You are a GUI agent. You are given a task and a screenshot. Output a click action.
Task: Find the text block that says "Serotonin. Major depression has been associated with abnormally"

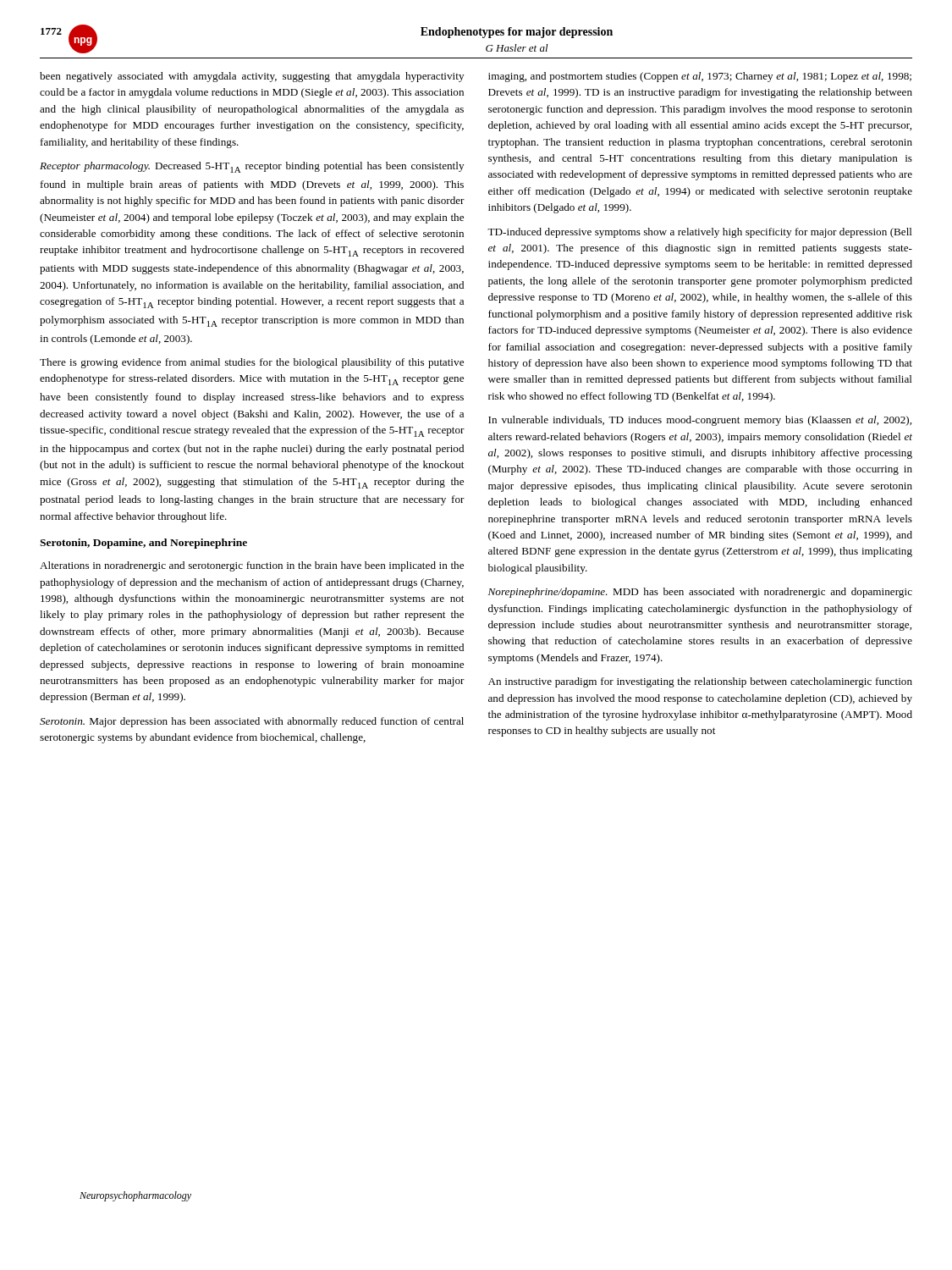tap(252, 729)
